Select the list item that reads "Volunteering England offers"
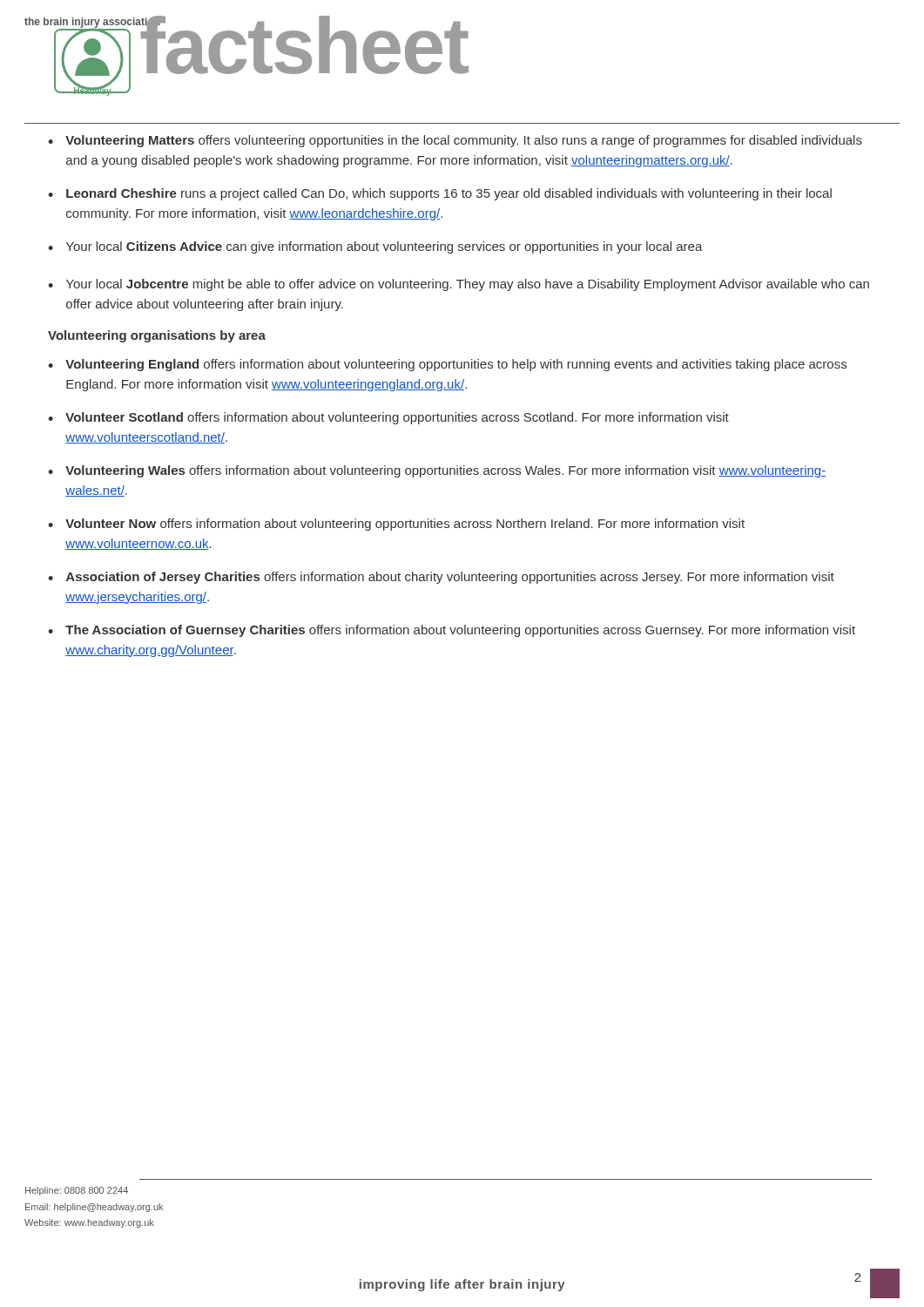The image size is (924, 1307). point(471,374)
